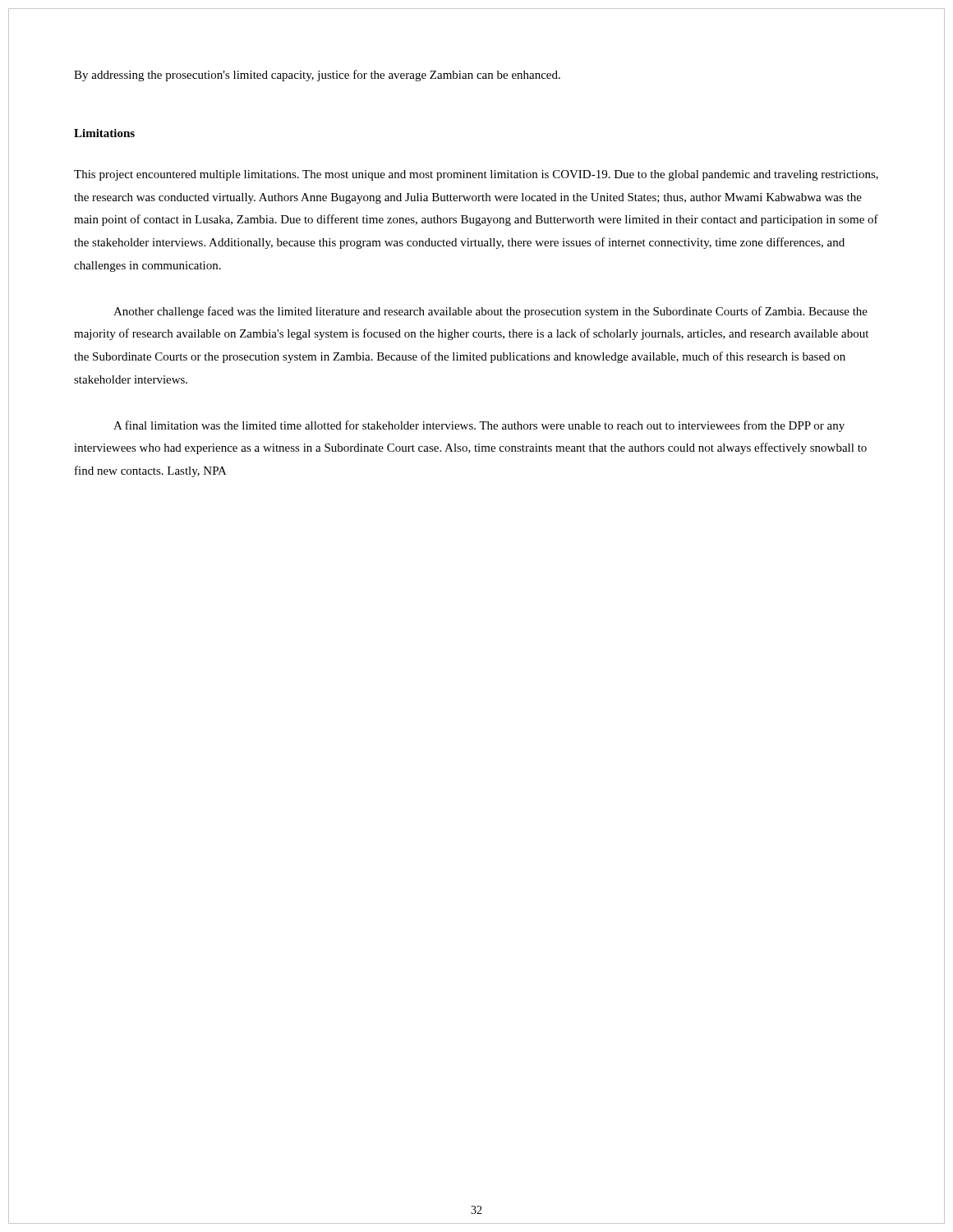The image size is (953, 1232).
Task: Select the text block that reads "This project encountered multiple limitations. The"
Action: 476,219
